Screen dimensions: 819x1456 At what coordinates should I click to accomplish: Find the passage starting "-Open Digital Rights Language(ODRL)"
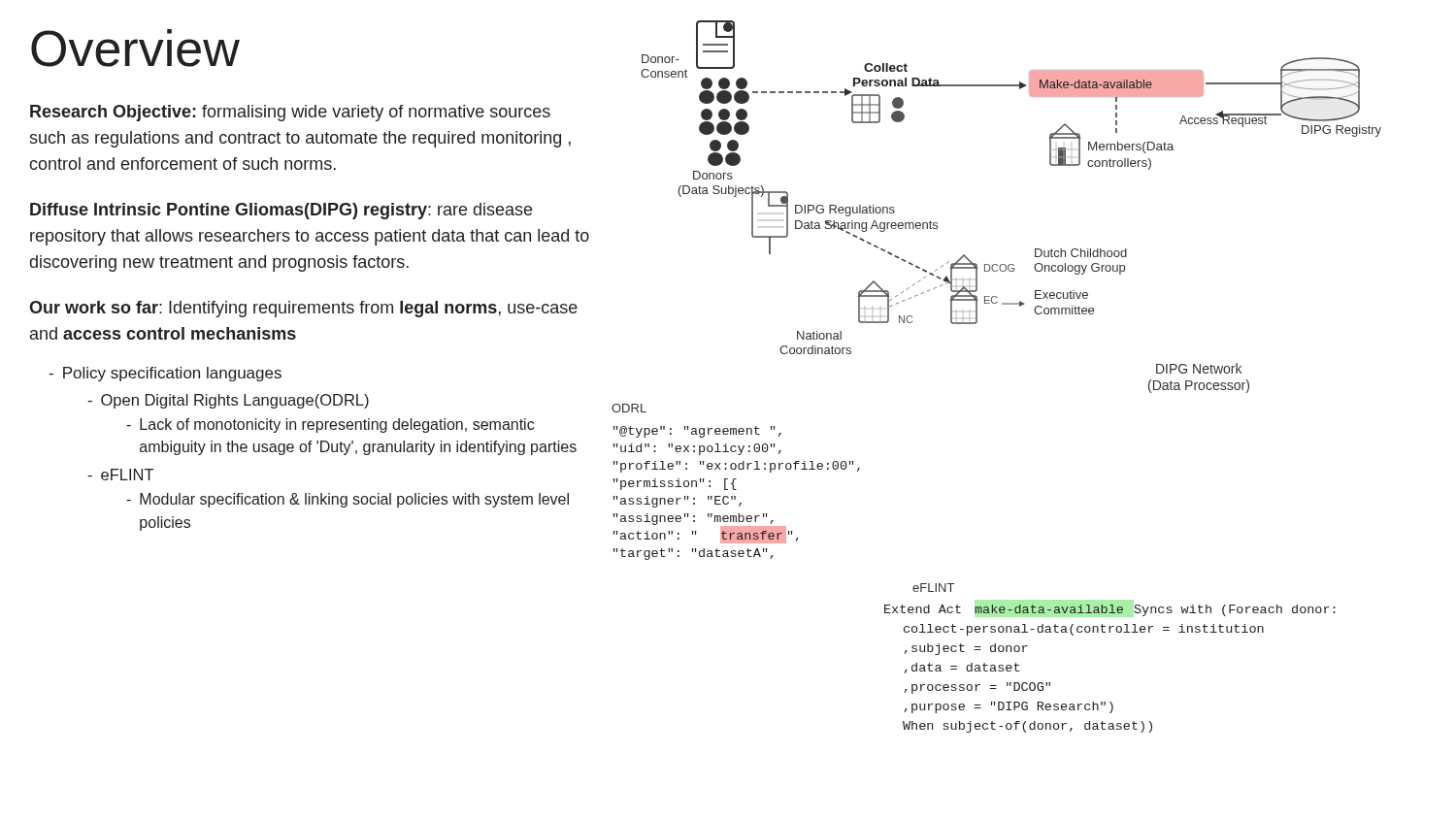(x=228, y=400)
